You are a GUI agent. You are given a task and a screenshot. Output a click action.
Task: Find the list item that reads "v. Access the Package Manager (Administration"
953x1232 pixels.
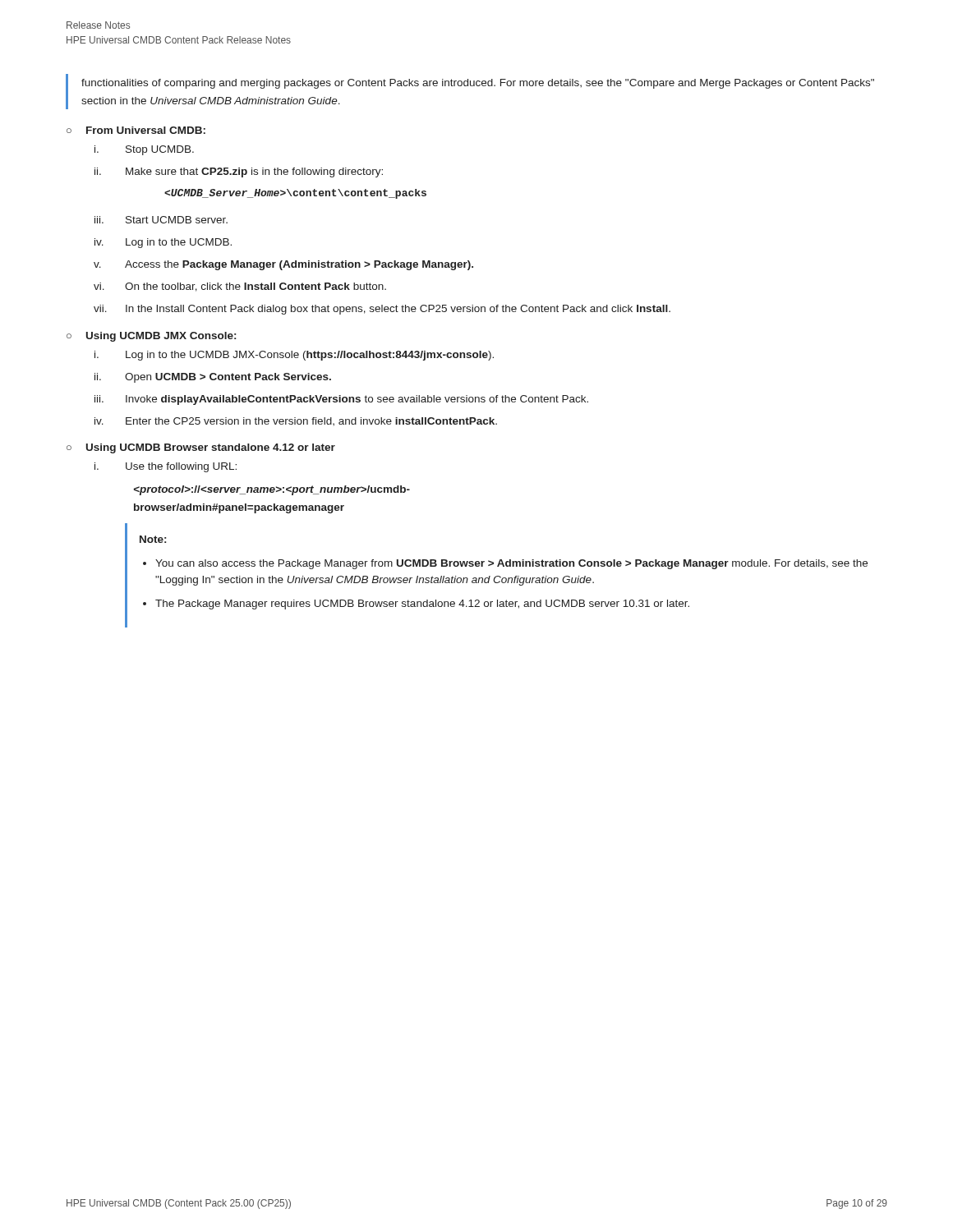click(283, 265)
